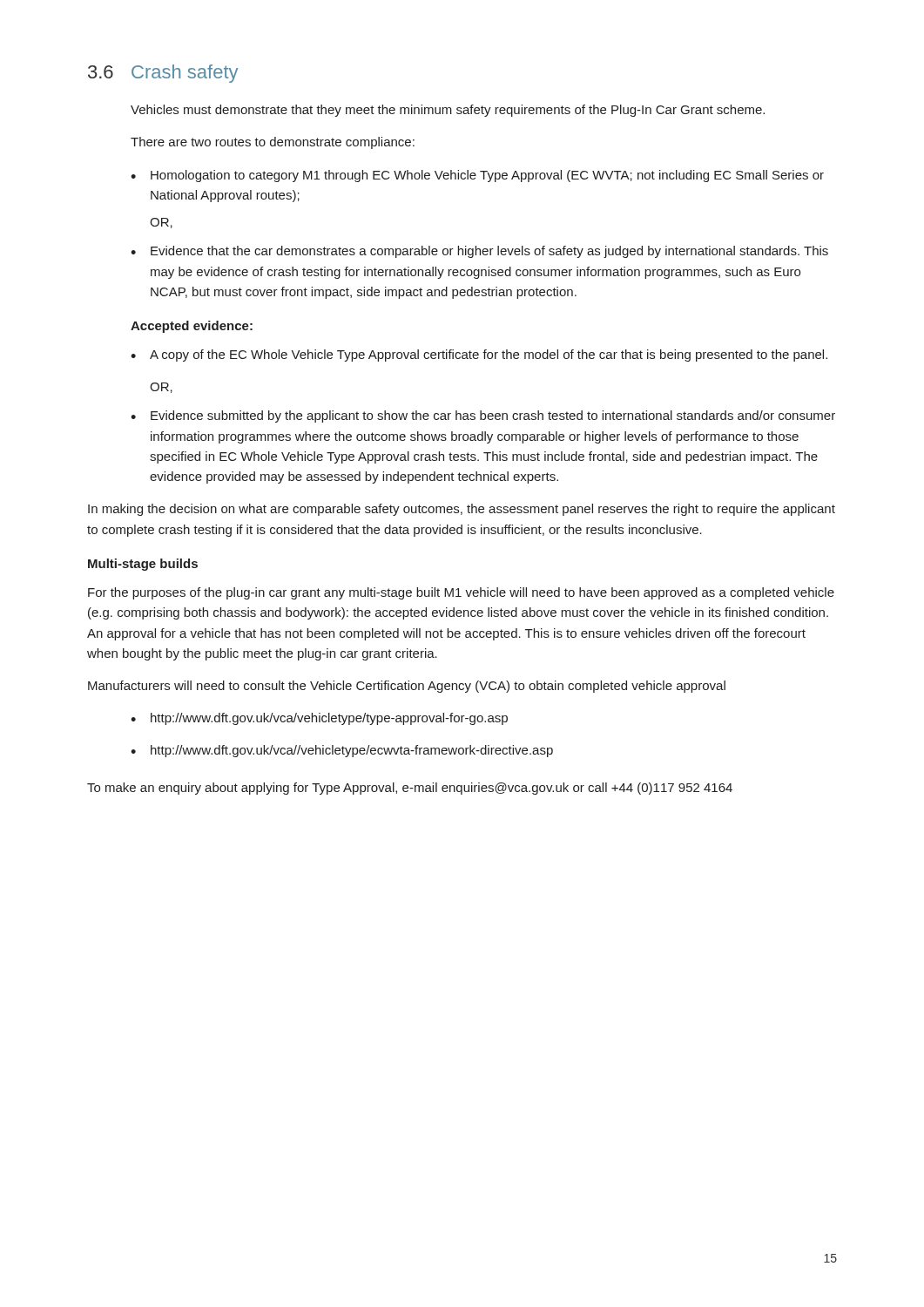Locate the text block starting "Manufacturers will need to consult"
924x1307 pixels.
[407, 685]
